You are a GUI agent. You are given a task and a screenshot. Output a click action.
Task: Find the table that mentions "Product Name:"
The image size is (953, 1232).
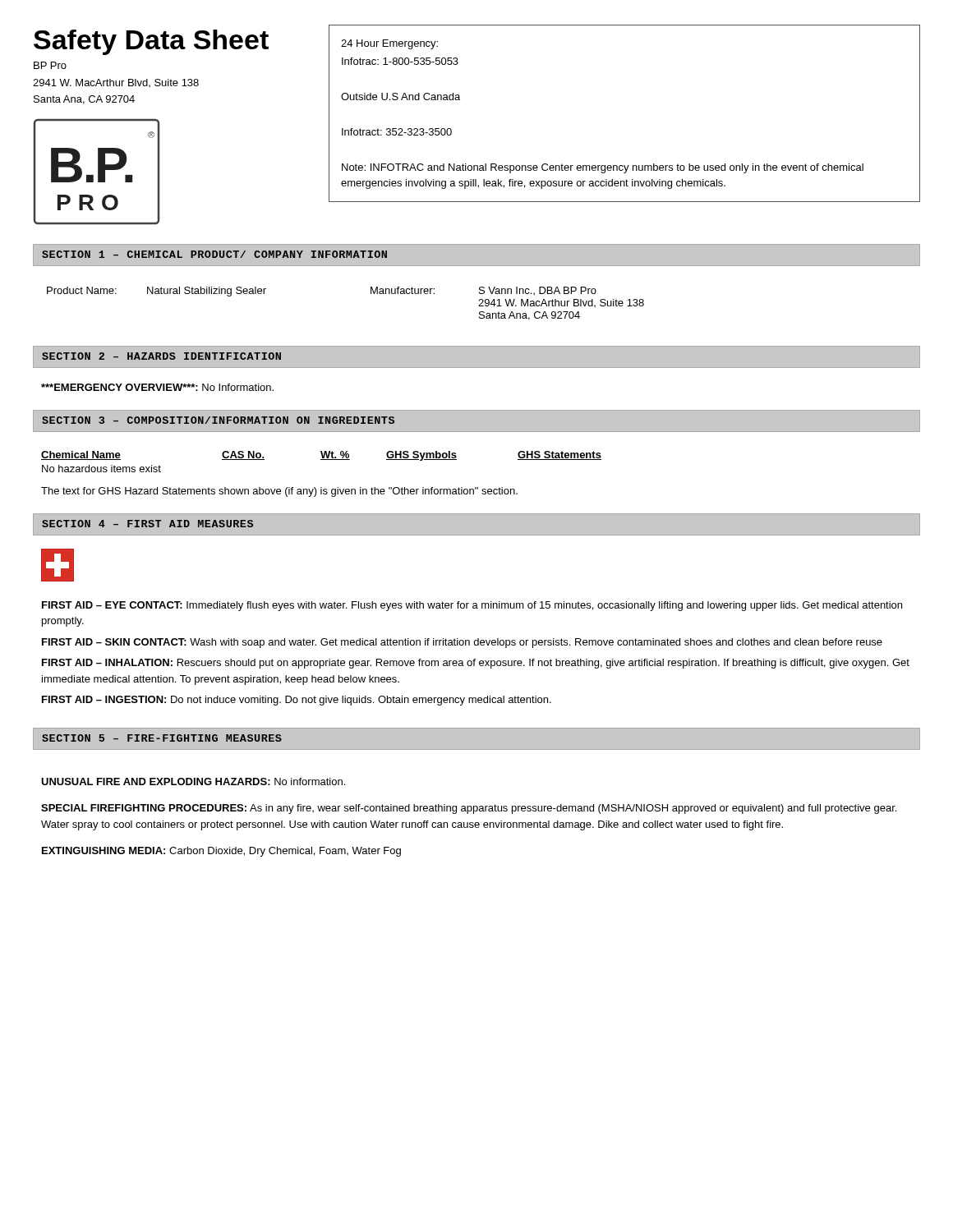[x=476, y=304]
